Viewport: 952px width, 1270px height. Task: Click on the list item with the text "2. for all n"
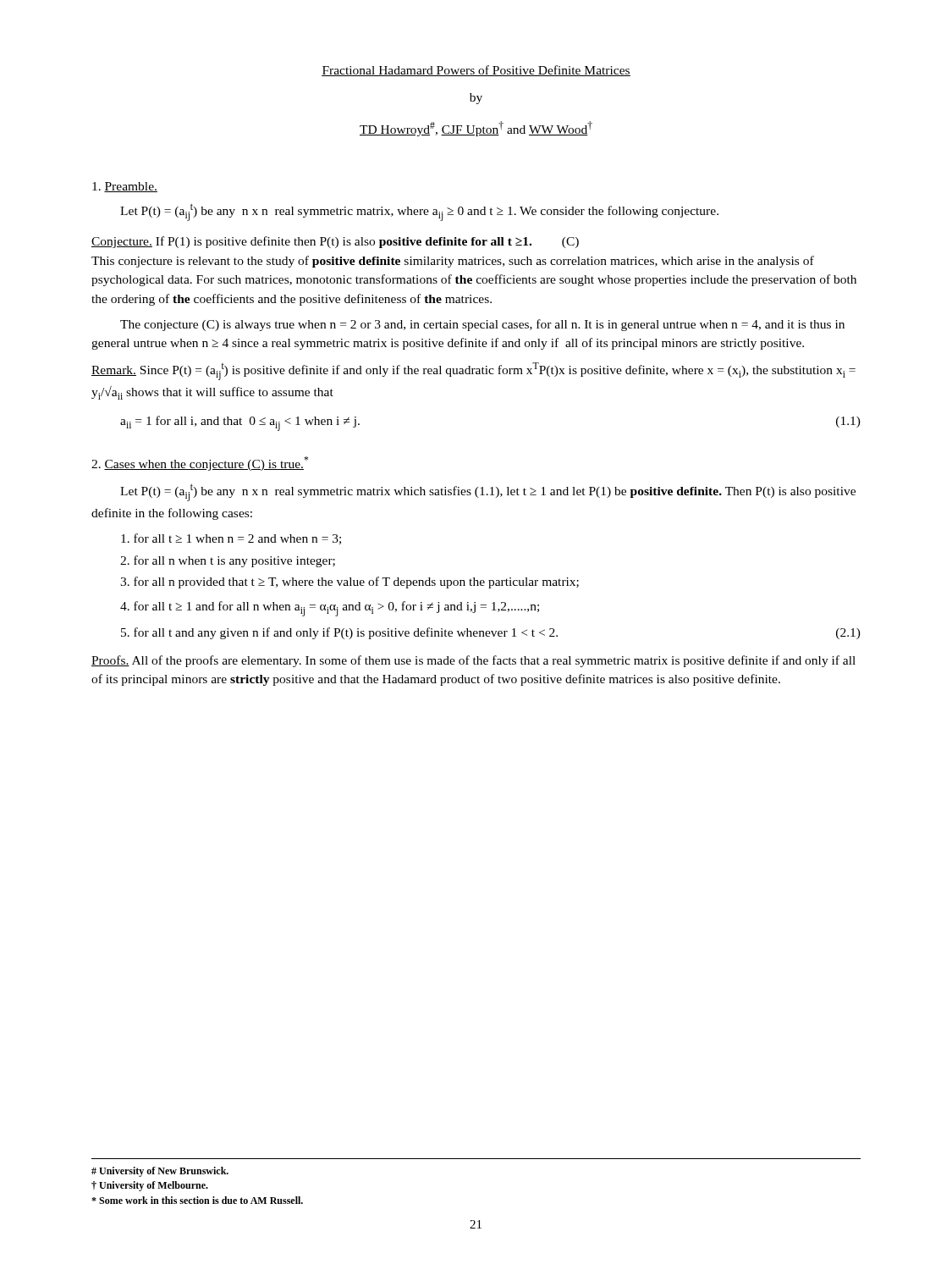point(228,560)
